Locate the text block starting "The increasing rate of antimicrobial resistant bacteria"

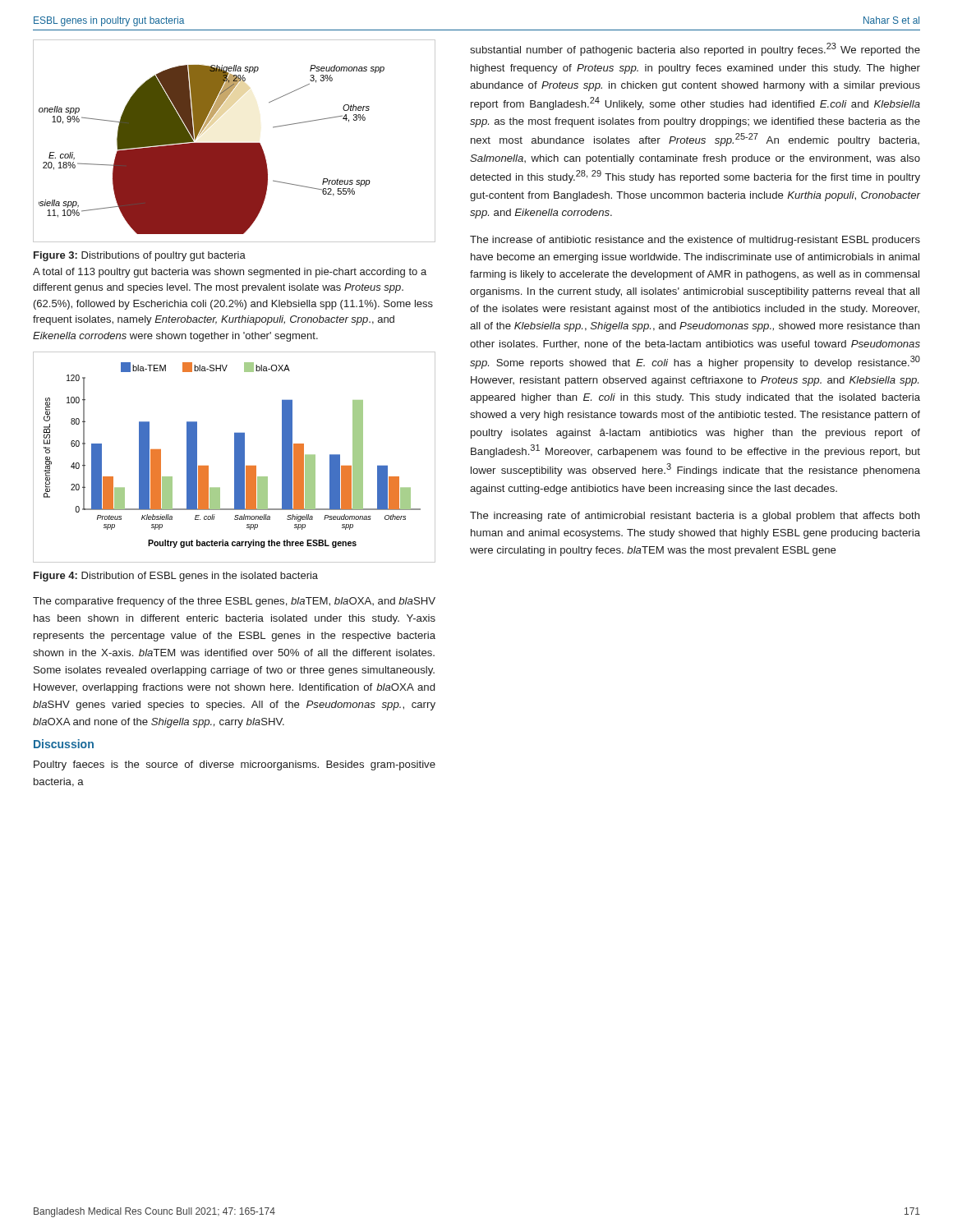tap(695, 533)
